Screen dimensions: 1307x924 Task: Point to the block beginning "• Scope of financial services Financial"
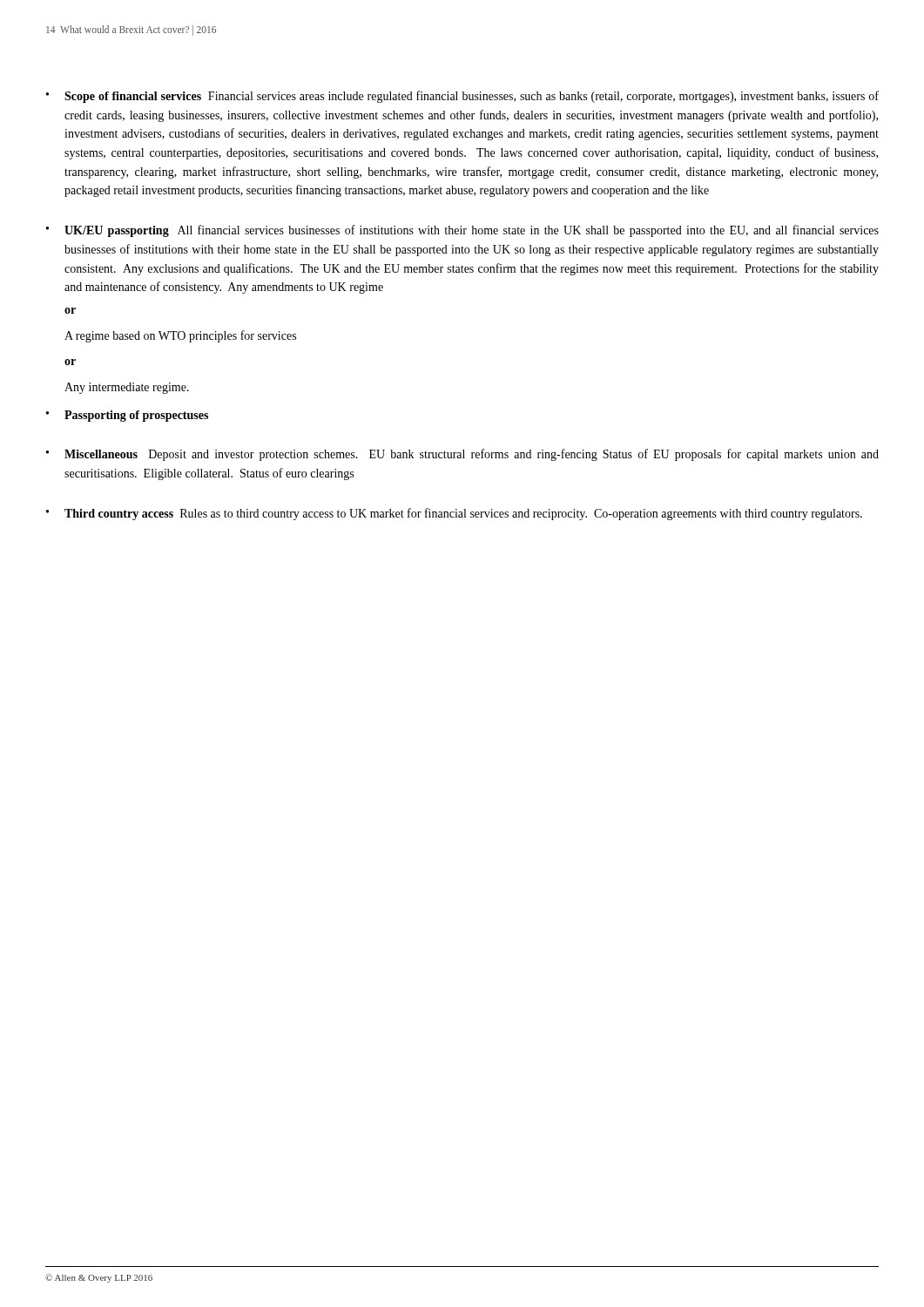tap(462, 144)
